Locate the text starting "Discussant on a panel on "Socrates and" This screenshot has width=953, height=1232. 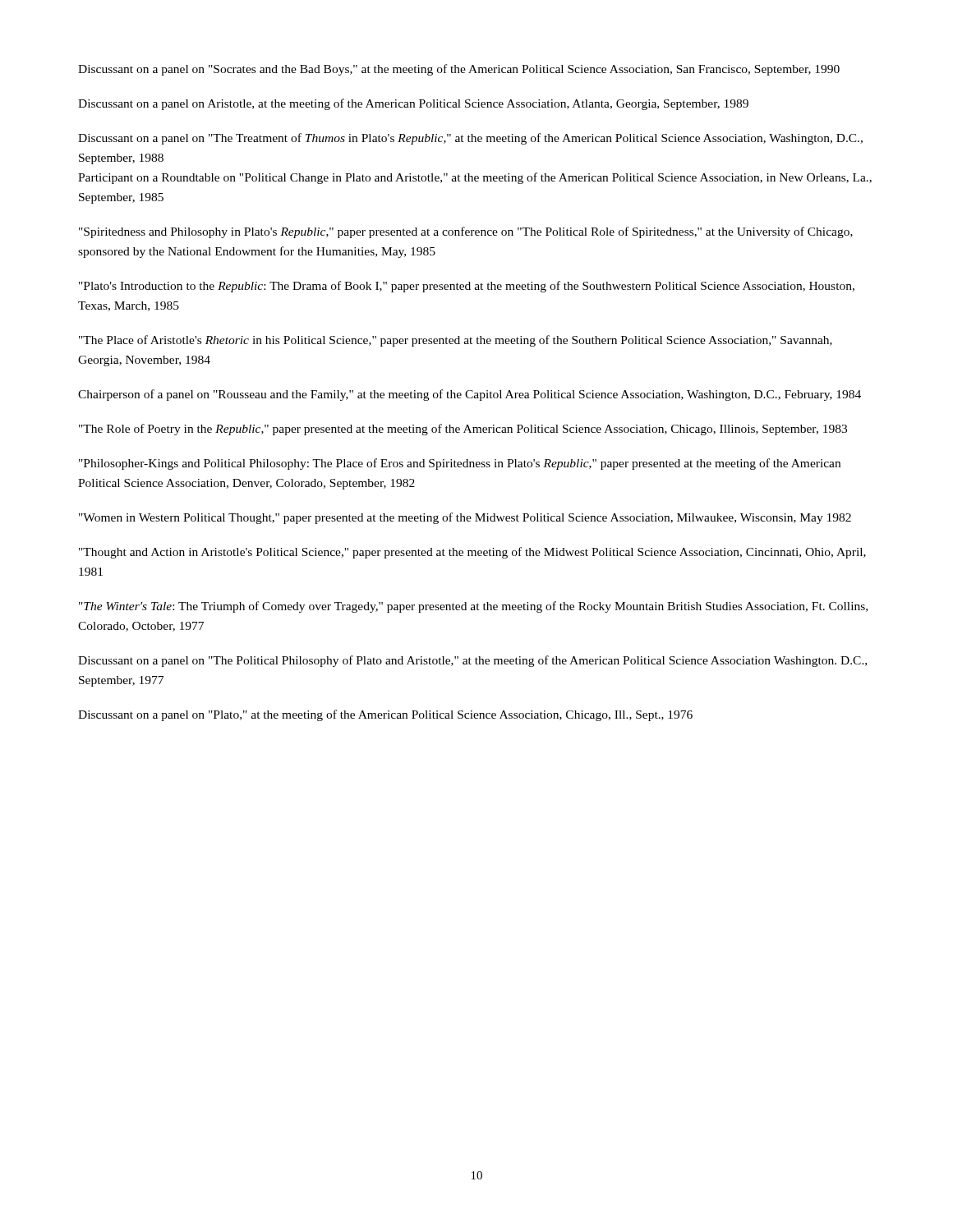(x=459, y=69)
